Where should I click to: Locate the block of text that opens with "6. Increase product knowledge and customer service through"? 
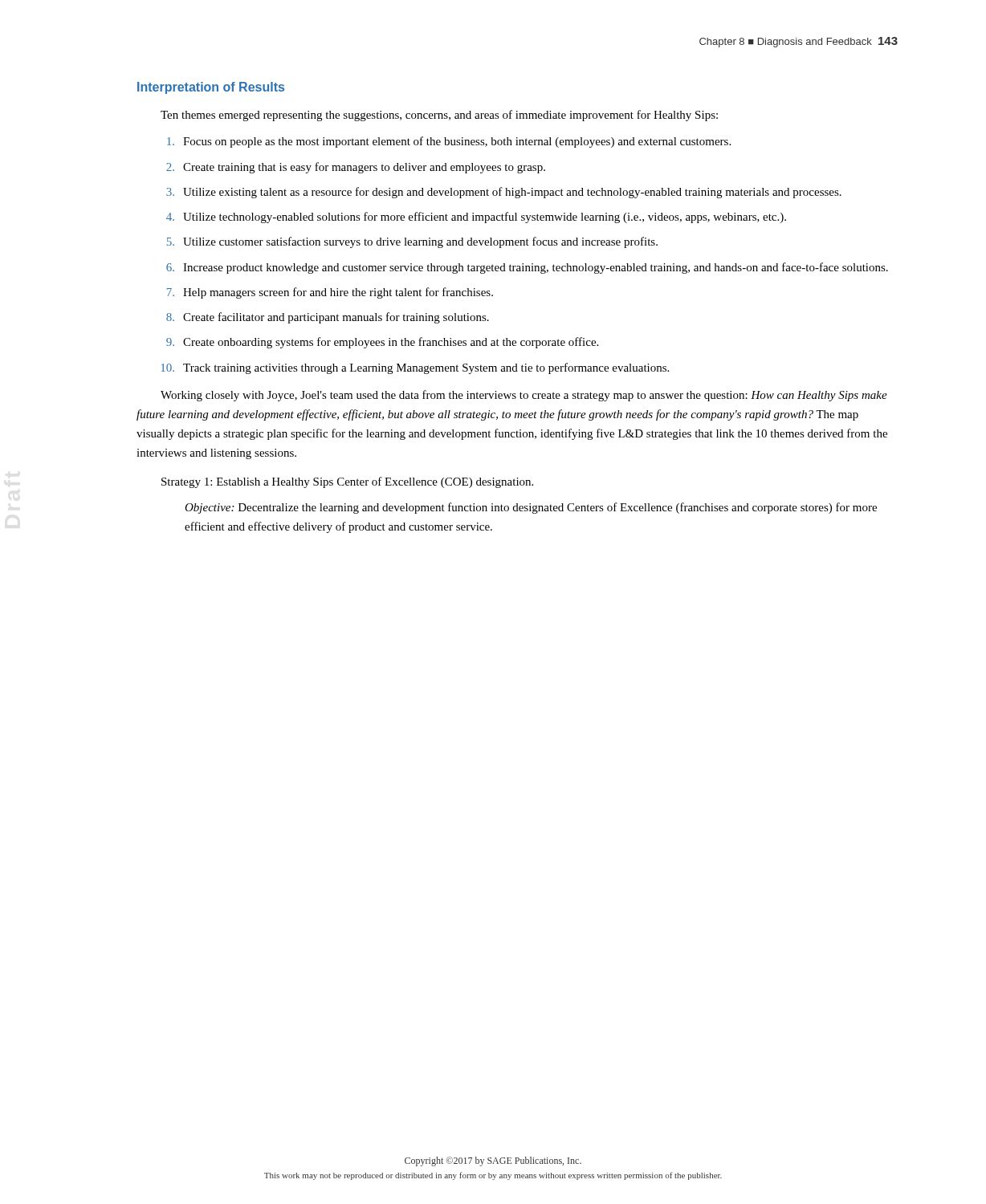(517, 267)
